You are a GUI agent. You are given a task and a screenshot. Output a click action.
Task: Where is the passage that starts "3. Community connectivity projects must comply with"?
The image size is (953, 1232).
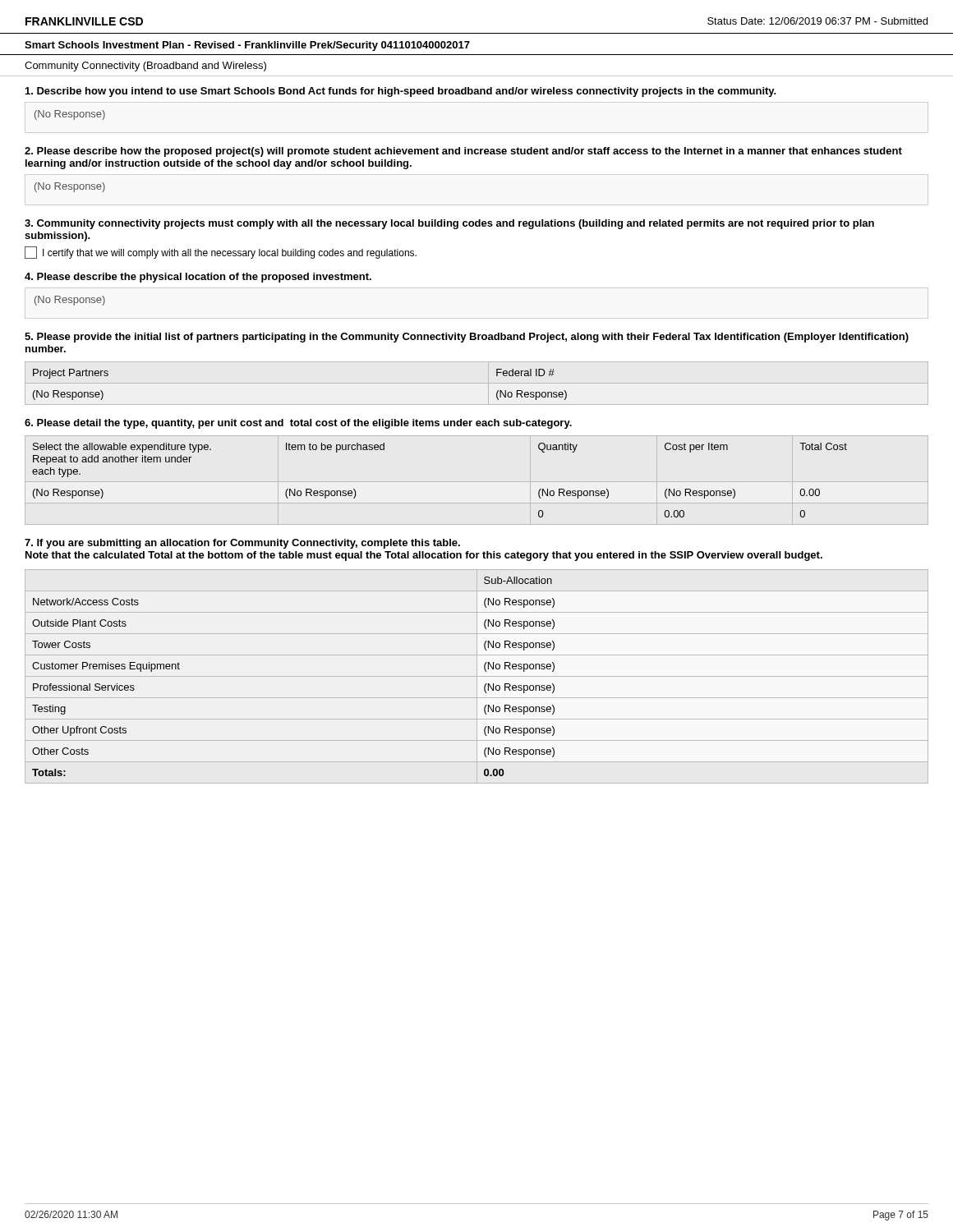click(449, 224)
